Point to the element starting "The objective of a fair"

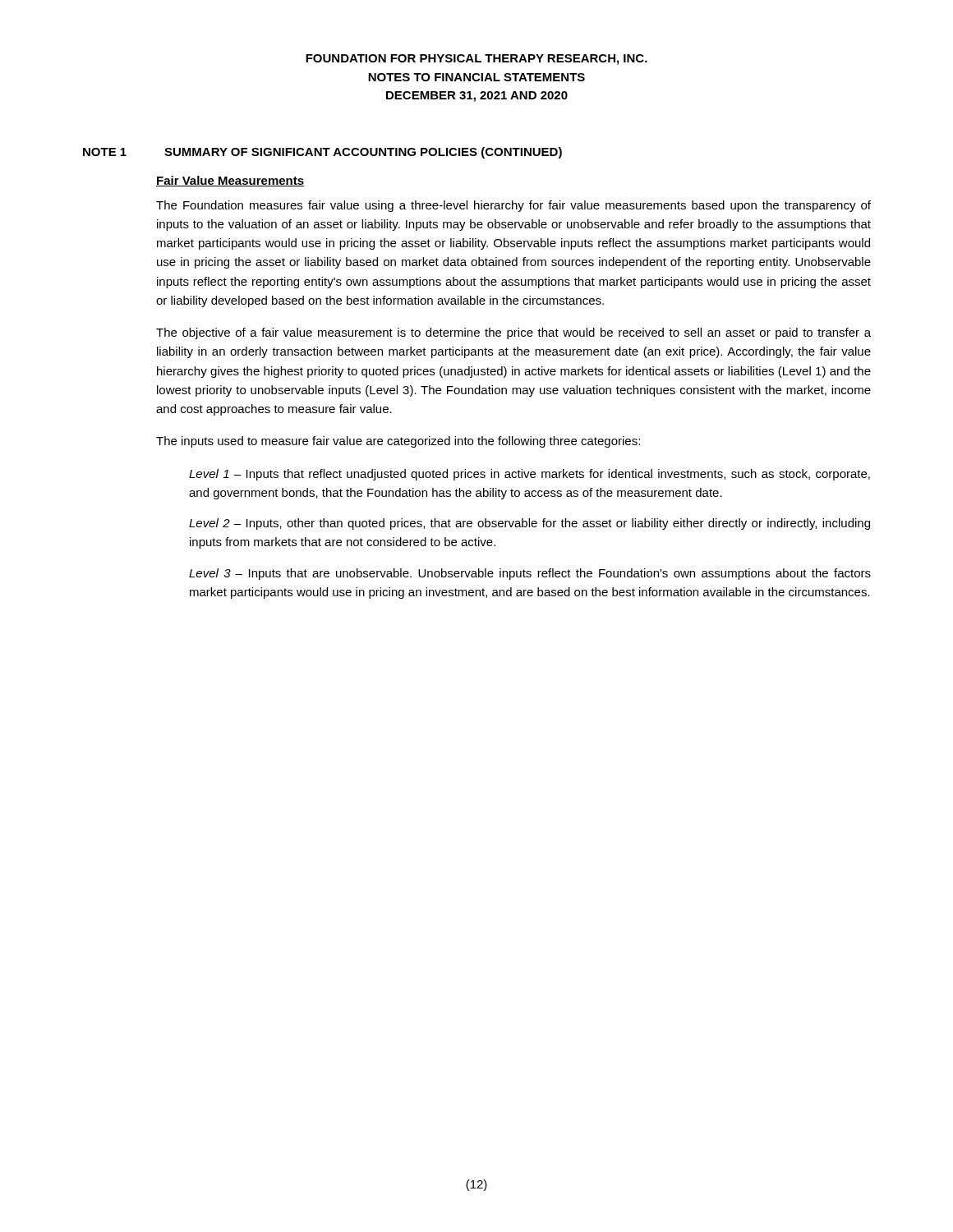513,370
